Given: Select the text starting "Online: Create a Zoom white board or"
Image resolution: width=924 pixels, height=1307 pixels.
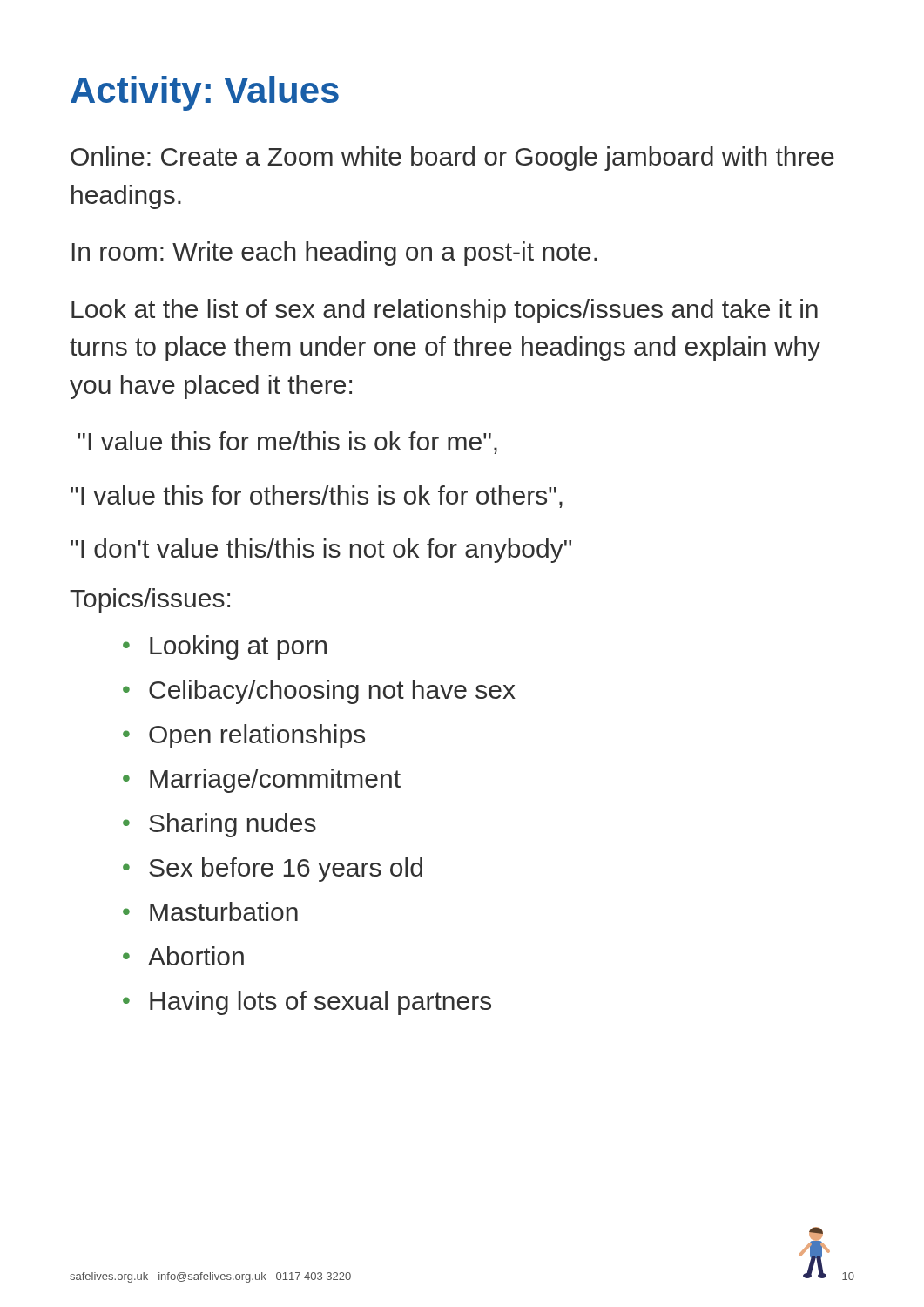Looking at the screenshot, I should pos(452,175).
